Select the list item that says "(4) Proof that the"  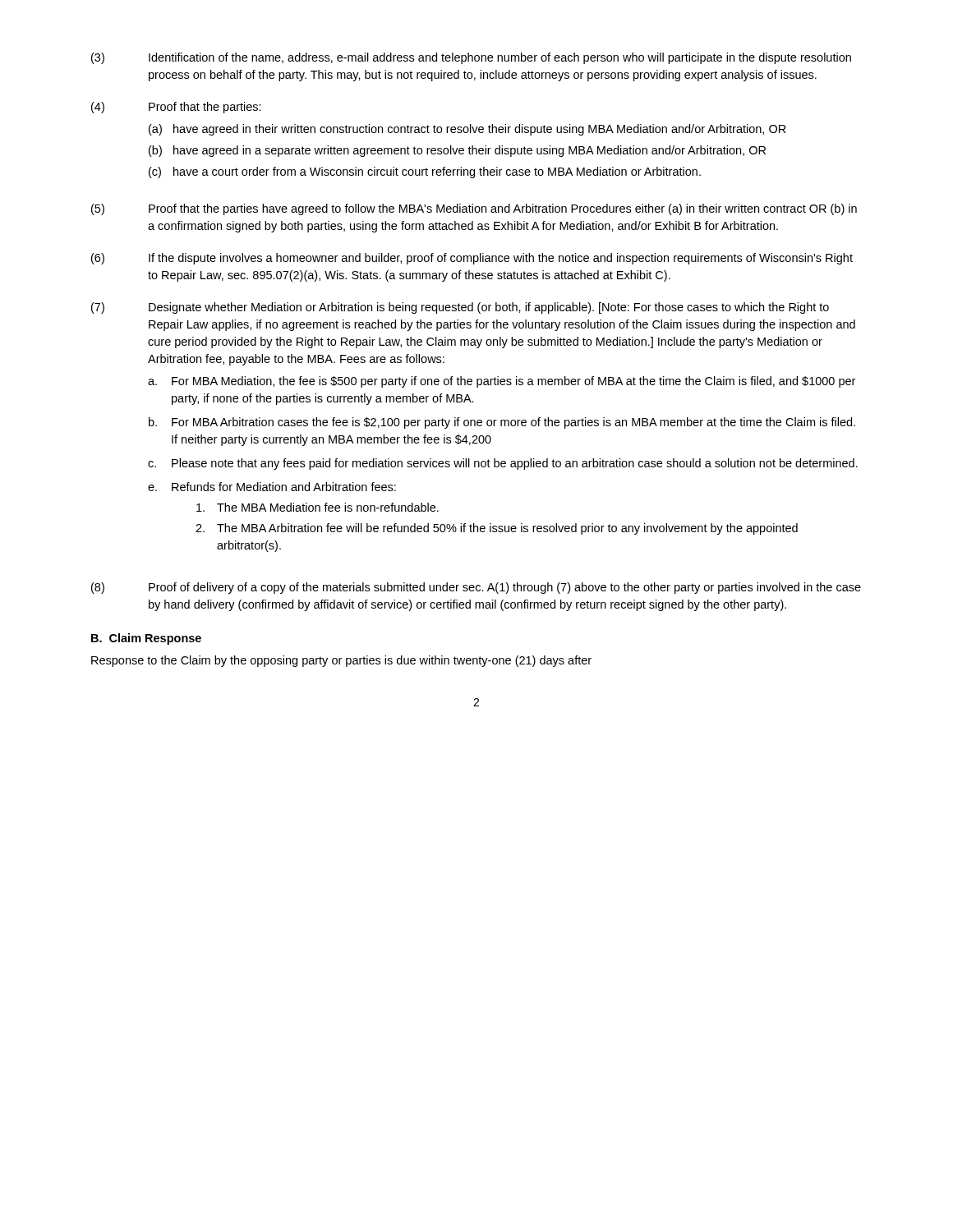(x=476, y=142)
